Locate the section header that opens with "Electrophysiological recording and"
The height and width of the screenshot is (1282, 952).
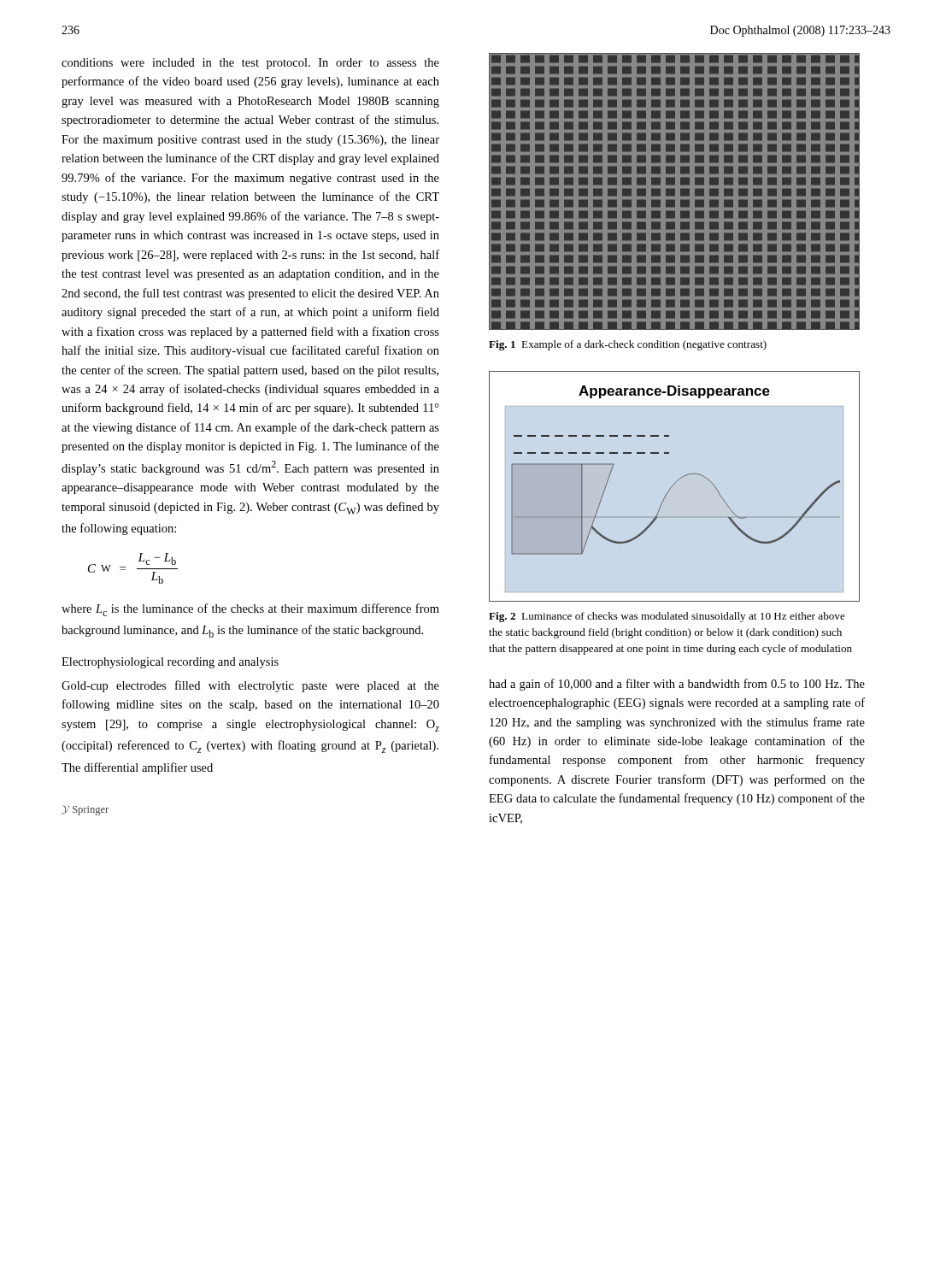tap(170, 661)
